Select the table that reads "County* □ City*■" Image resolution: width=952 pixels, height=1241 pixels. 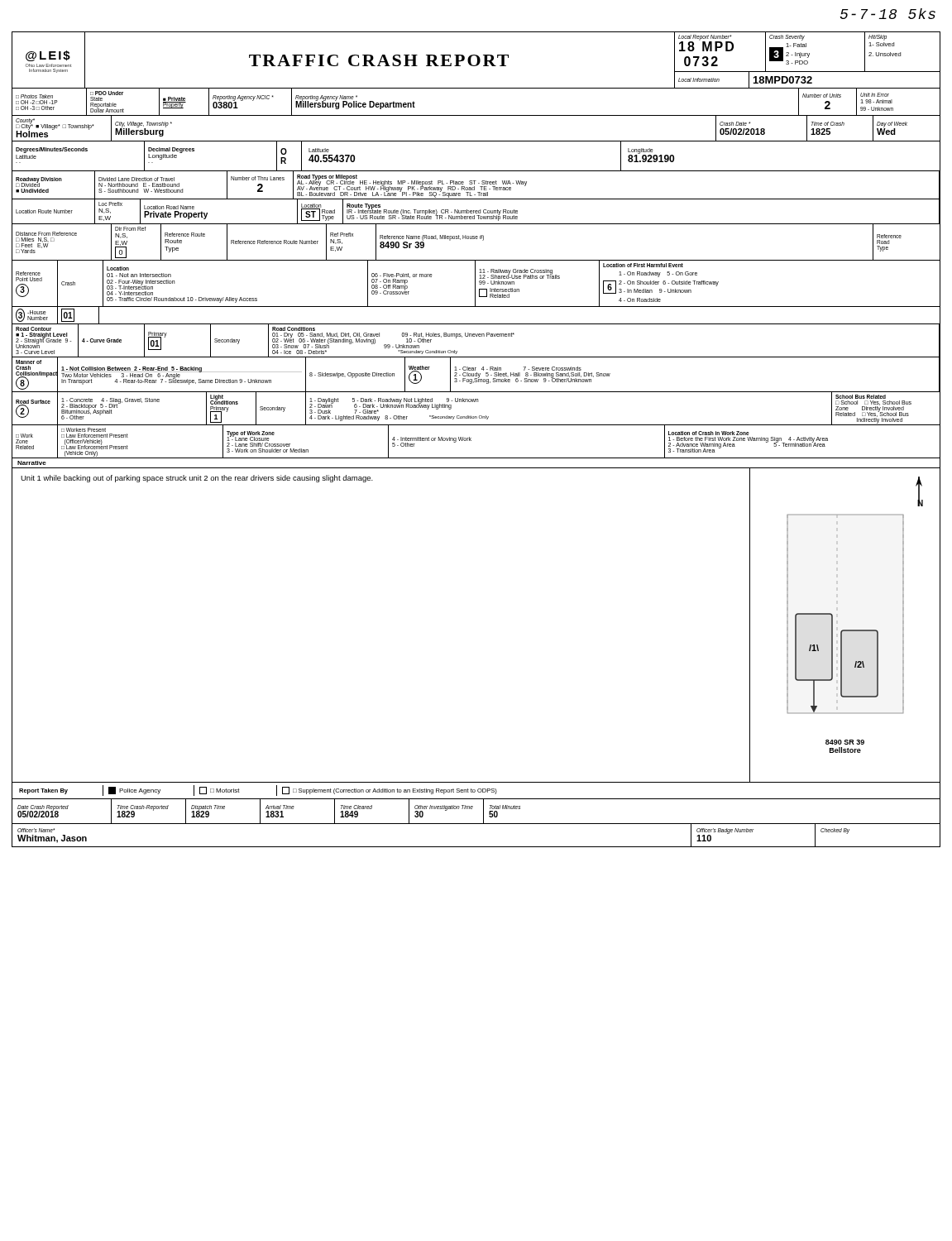[x=476, y=129]
